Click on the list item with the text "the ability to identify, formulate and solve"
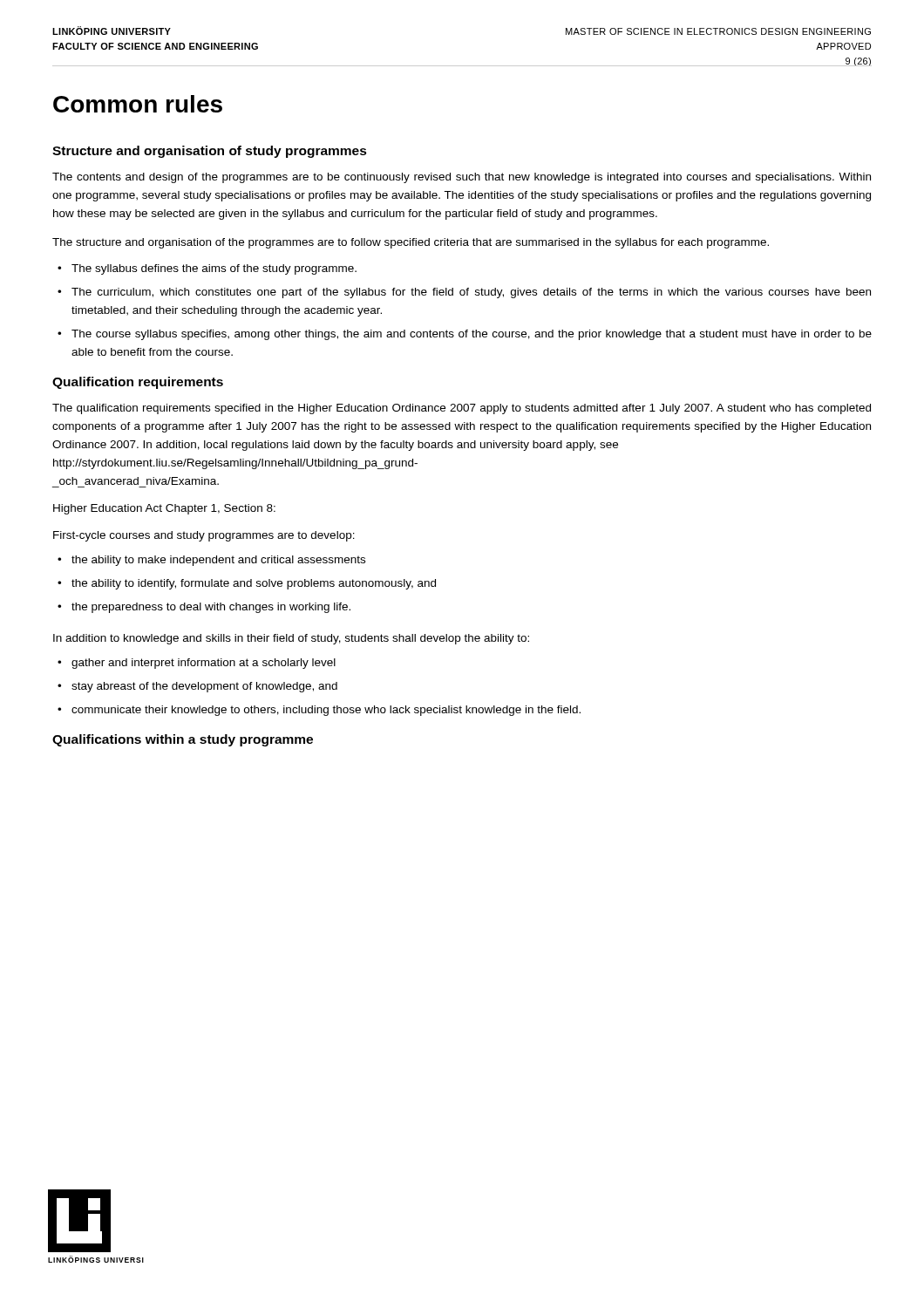This screenshot has width=924, height=1308. coord(254,583)
